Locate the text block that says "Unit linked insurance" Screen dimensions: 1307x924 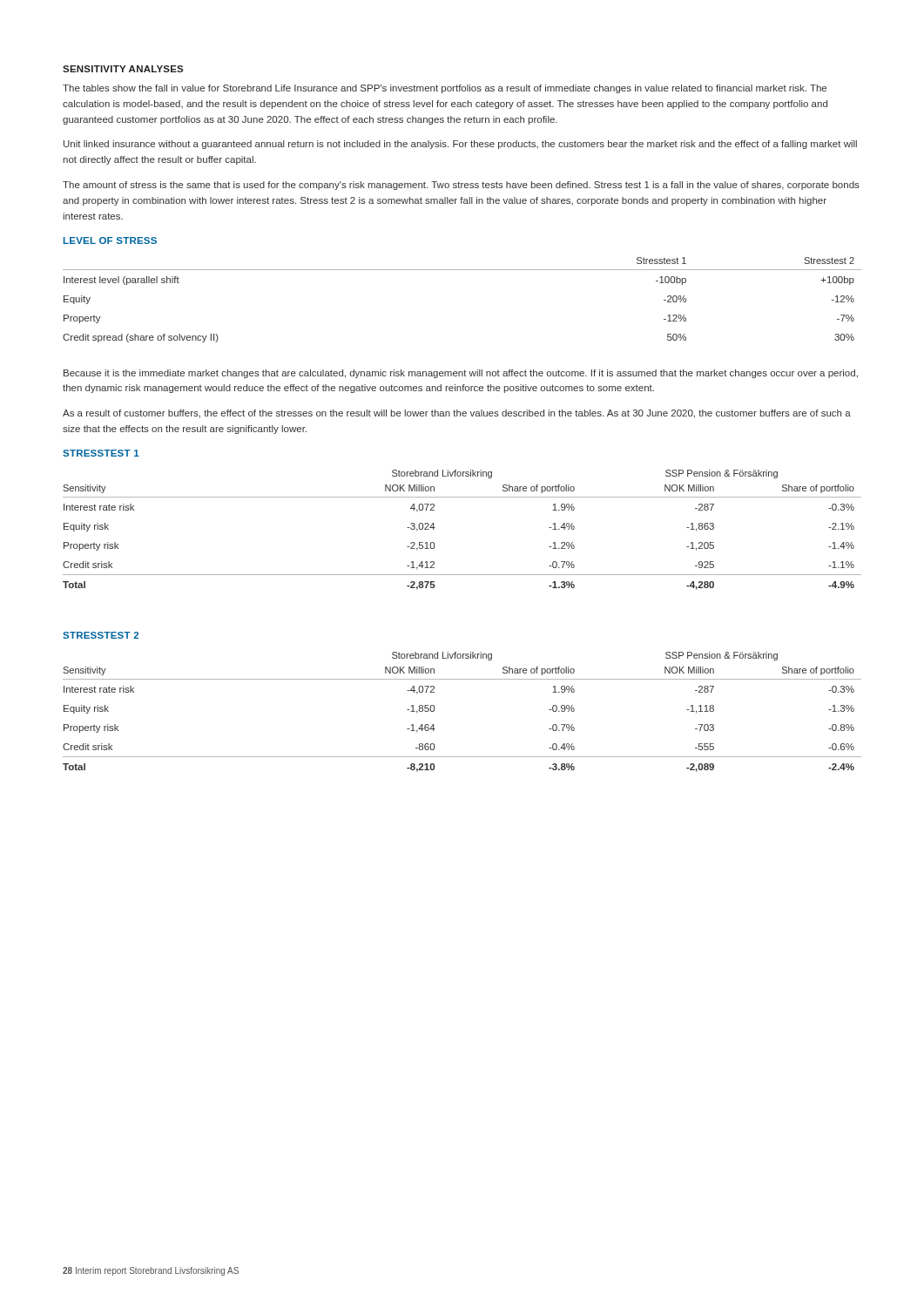[x=460, y=152]
